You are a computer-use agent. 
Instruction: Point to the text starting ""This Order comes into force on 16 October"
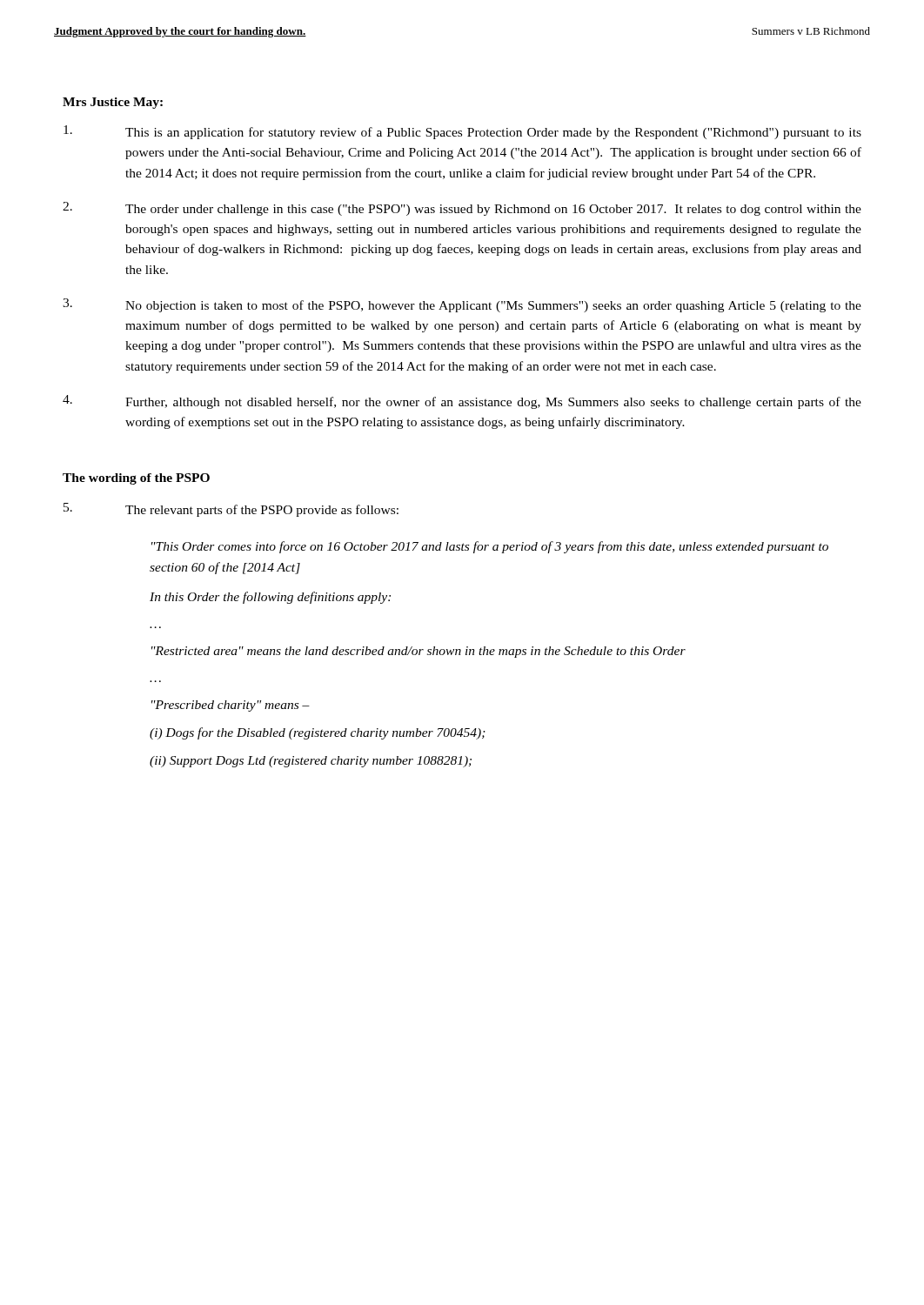pyautogui.click(x=492, y=556)
